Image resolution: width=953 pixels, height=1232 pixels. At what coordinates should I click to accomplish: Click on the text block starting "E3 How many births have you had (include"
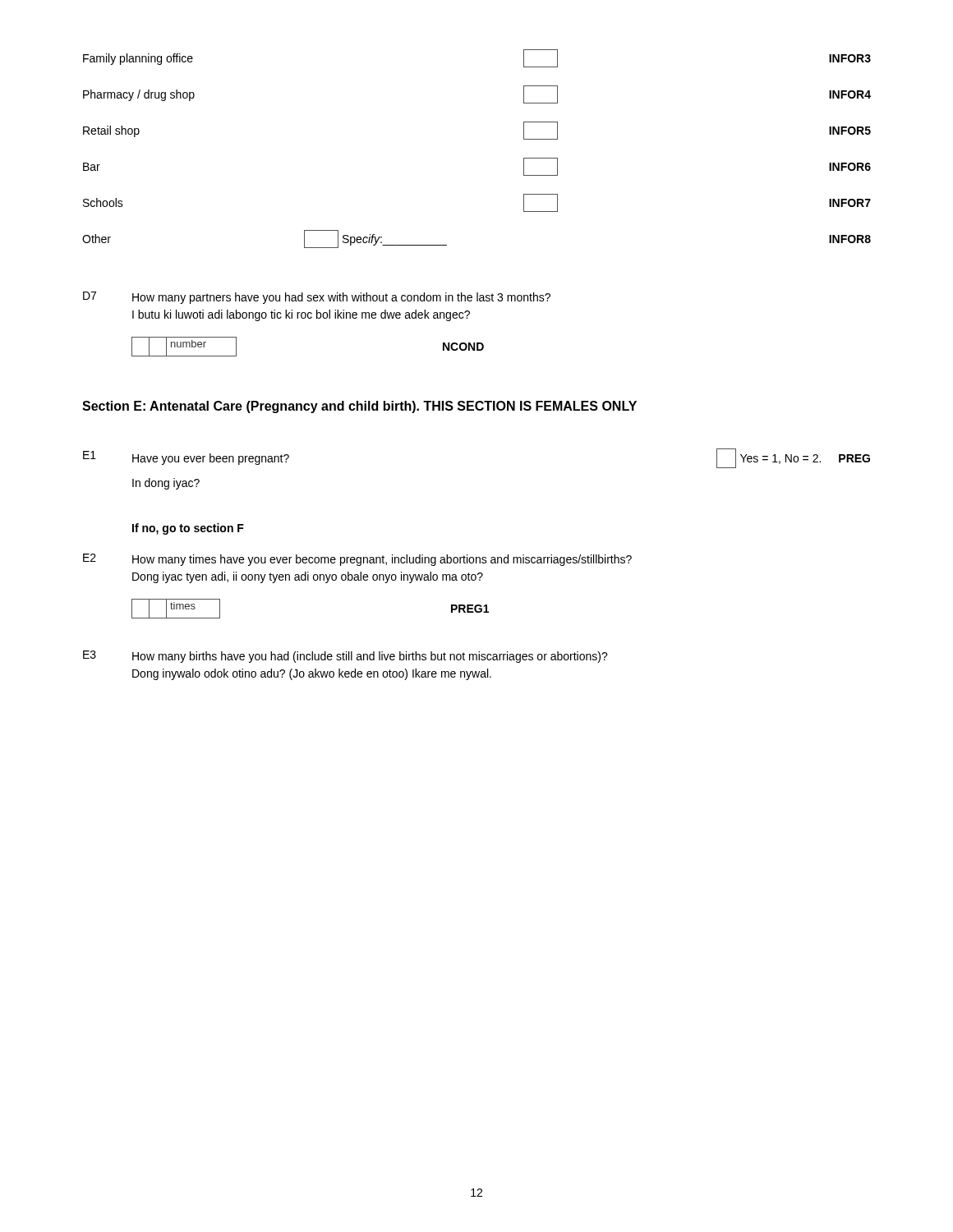pyautogui.click(x=476, y=666)
